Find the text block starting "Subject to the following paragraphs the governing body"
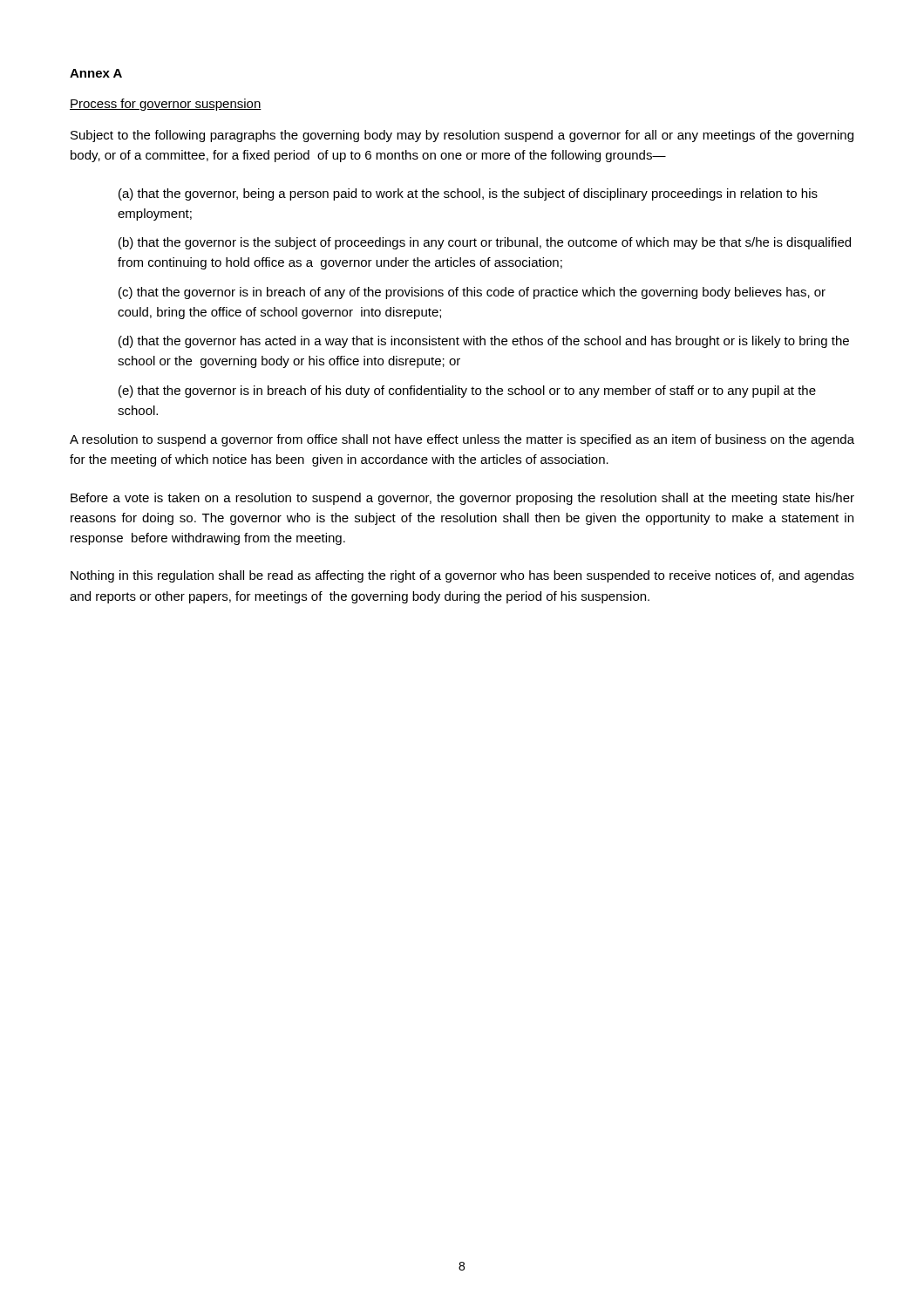Viewport: 924px width, 1308px height. (462, 145)
